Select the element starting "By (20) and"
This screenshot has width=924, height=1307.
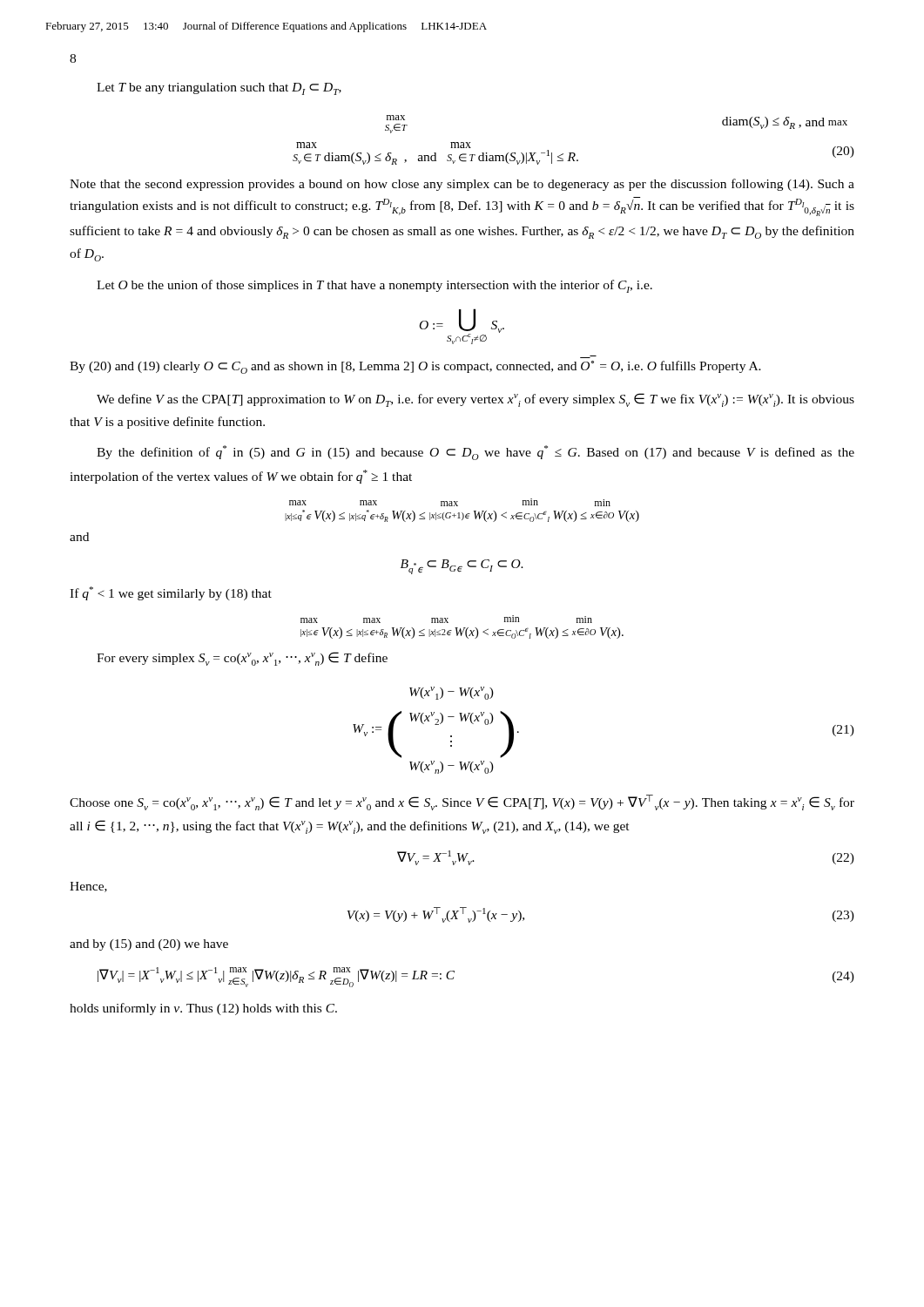click(x=416, y=366)
